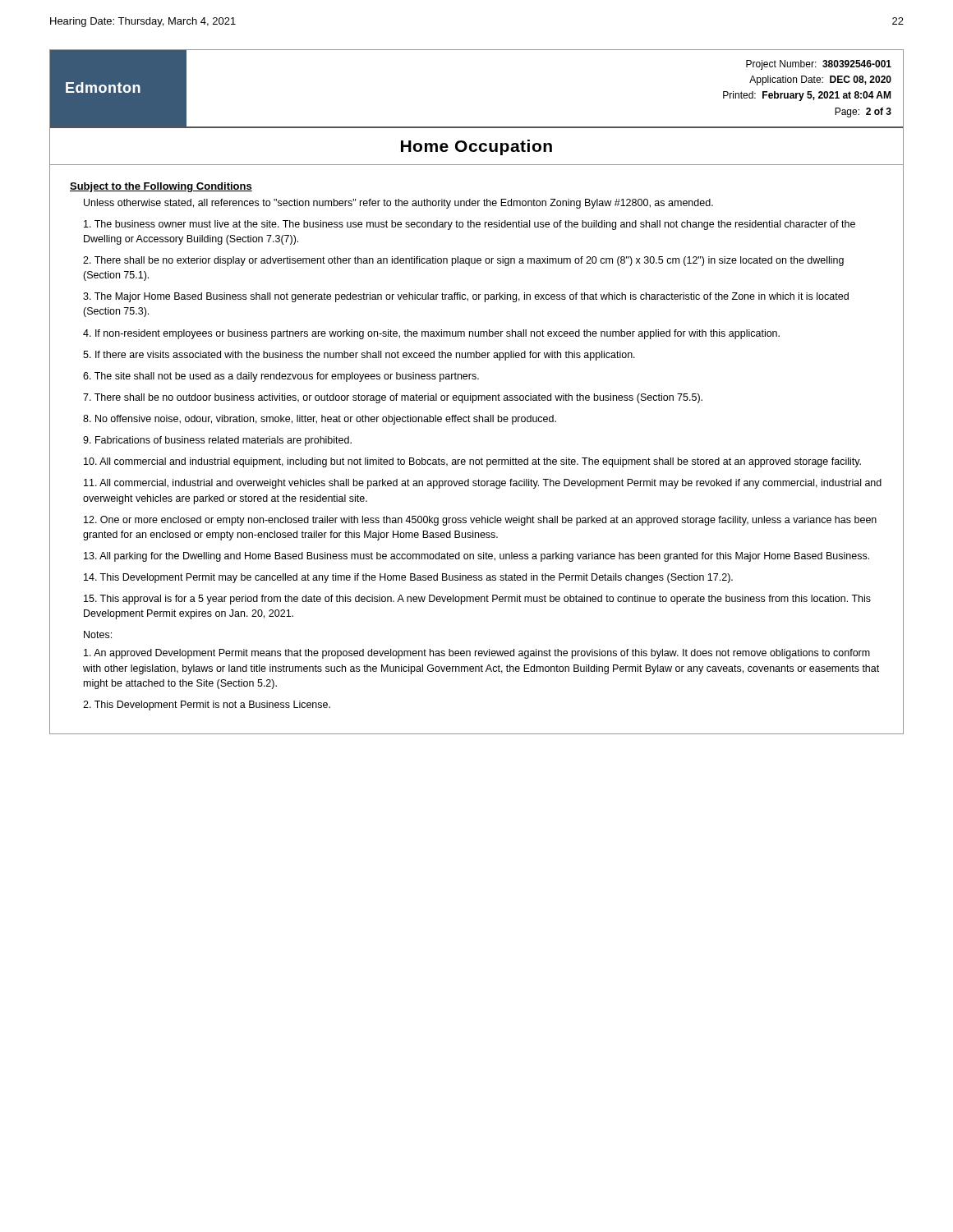Image resolution: width=953 pixels, height=1232 pixels.
Task: Locate the block of text that opens with "13. All parking for the"
Action: [477, 556]
